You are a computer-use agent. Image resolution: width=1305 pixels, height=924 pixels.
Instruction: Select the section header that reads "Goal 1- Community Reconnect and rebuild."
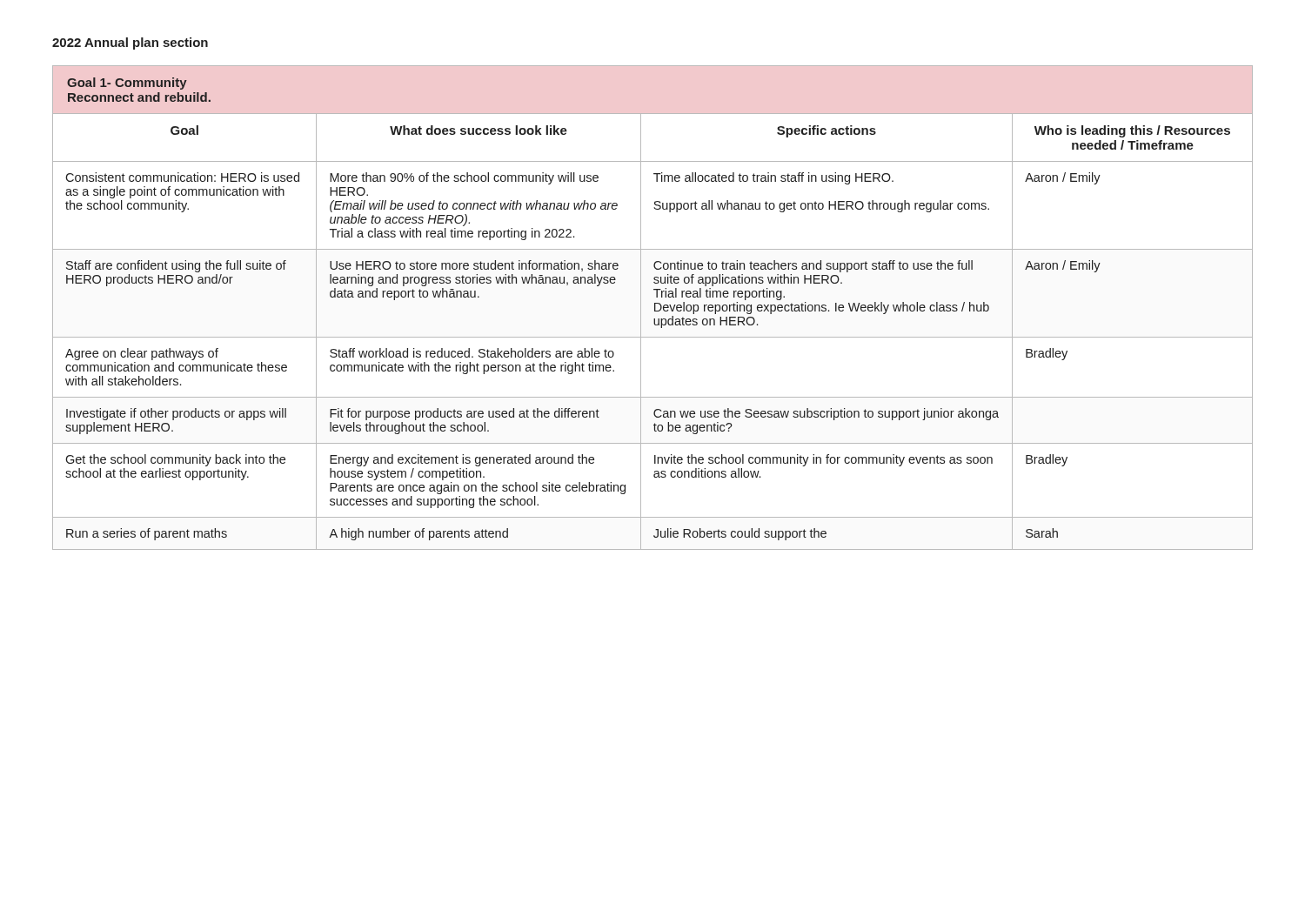click(139, 90)
